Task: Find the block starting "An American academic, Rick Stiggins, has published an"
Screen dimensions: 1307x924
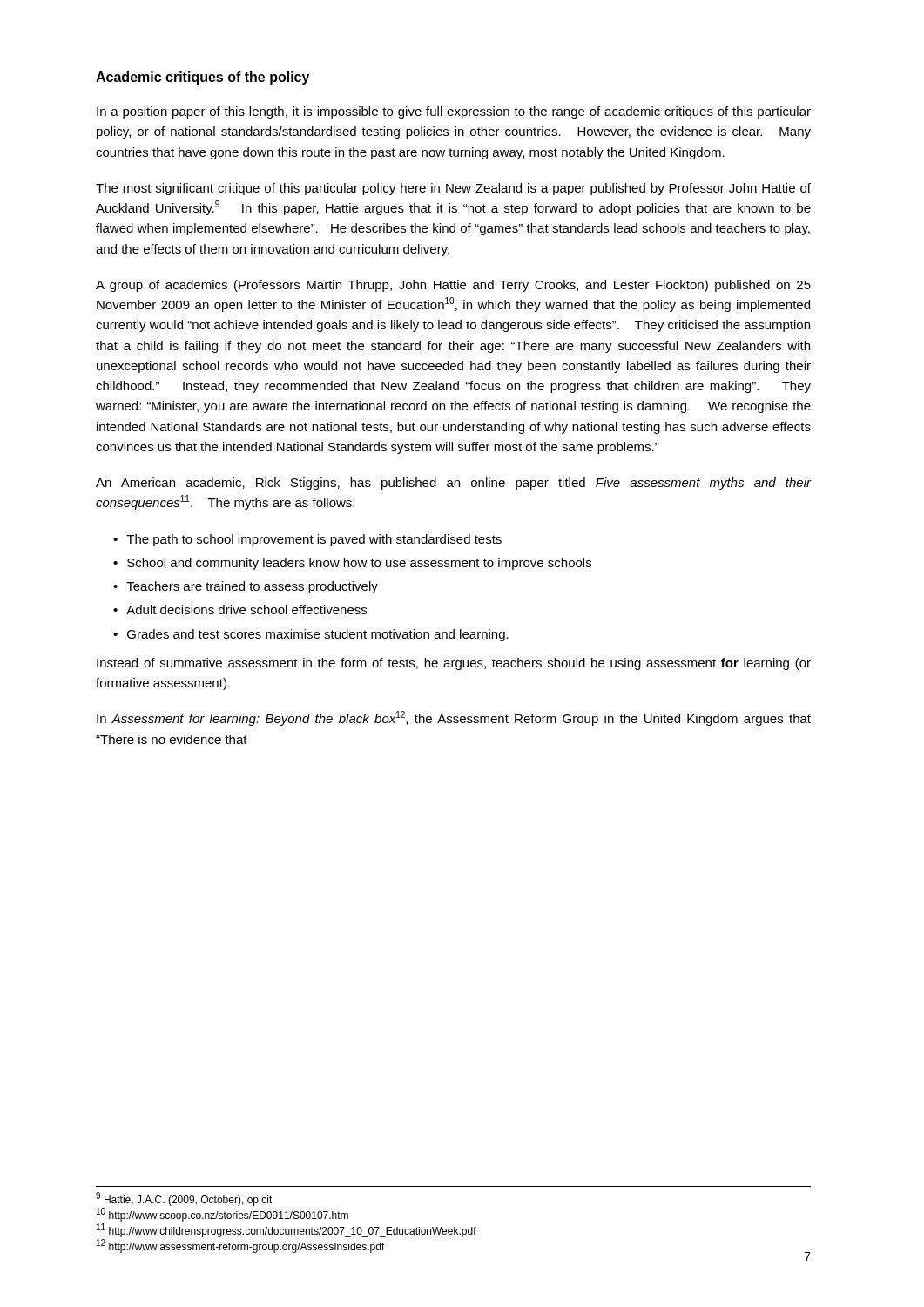Action: (x=453, y=492)
